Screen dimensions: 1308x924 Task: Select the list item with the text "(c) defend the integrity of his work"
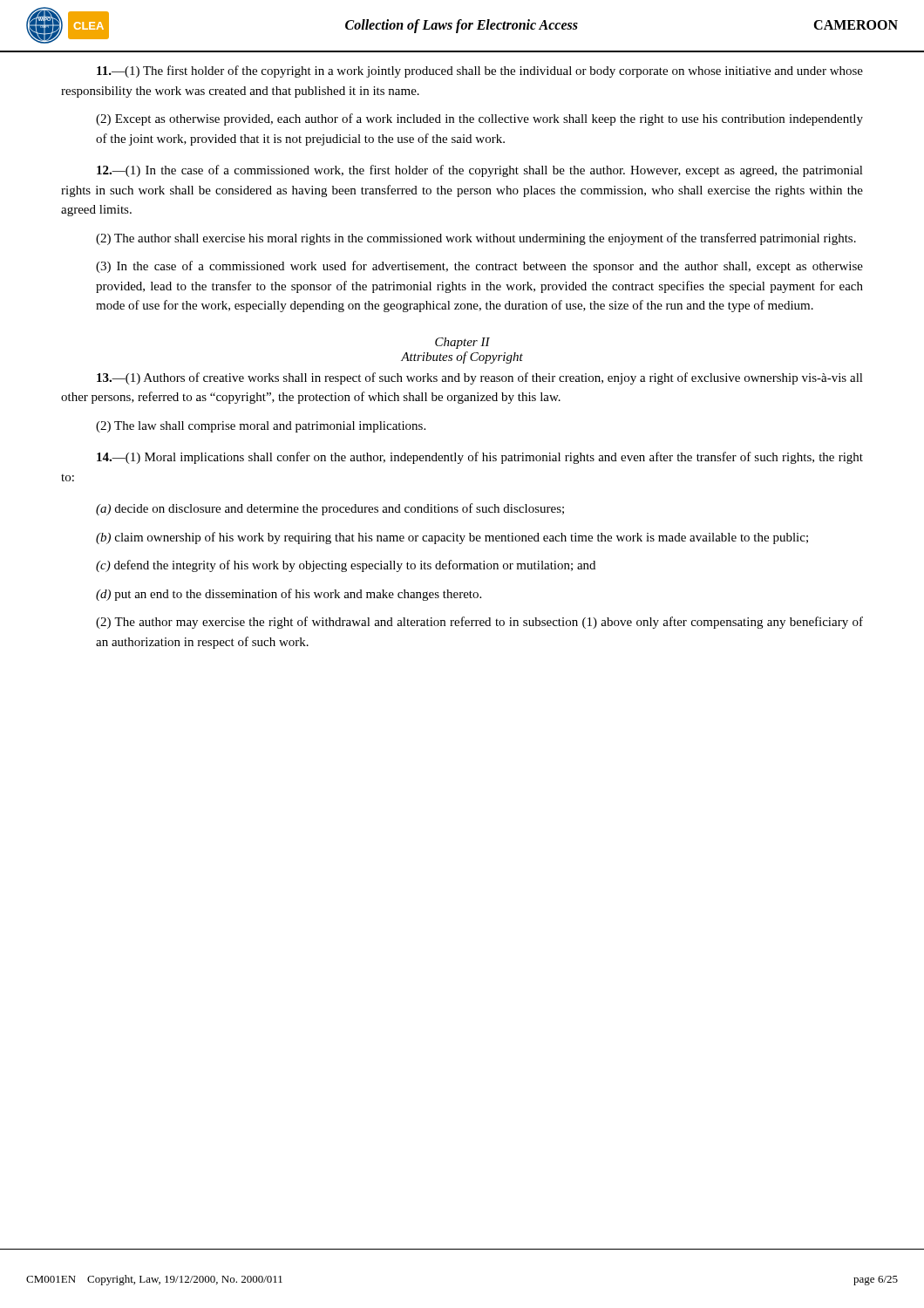[x=462, y=565]
